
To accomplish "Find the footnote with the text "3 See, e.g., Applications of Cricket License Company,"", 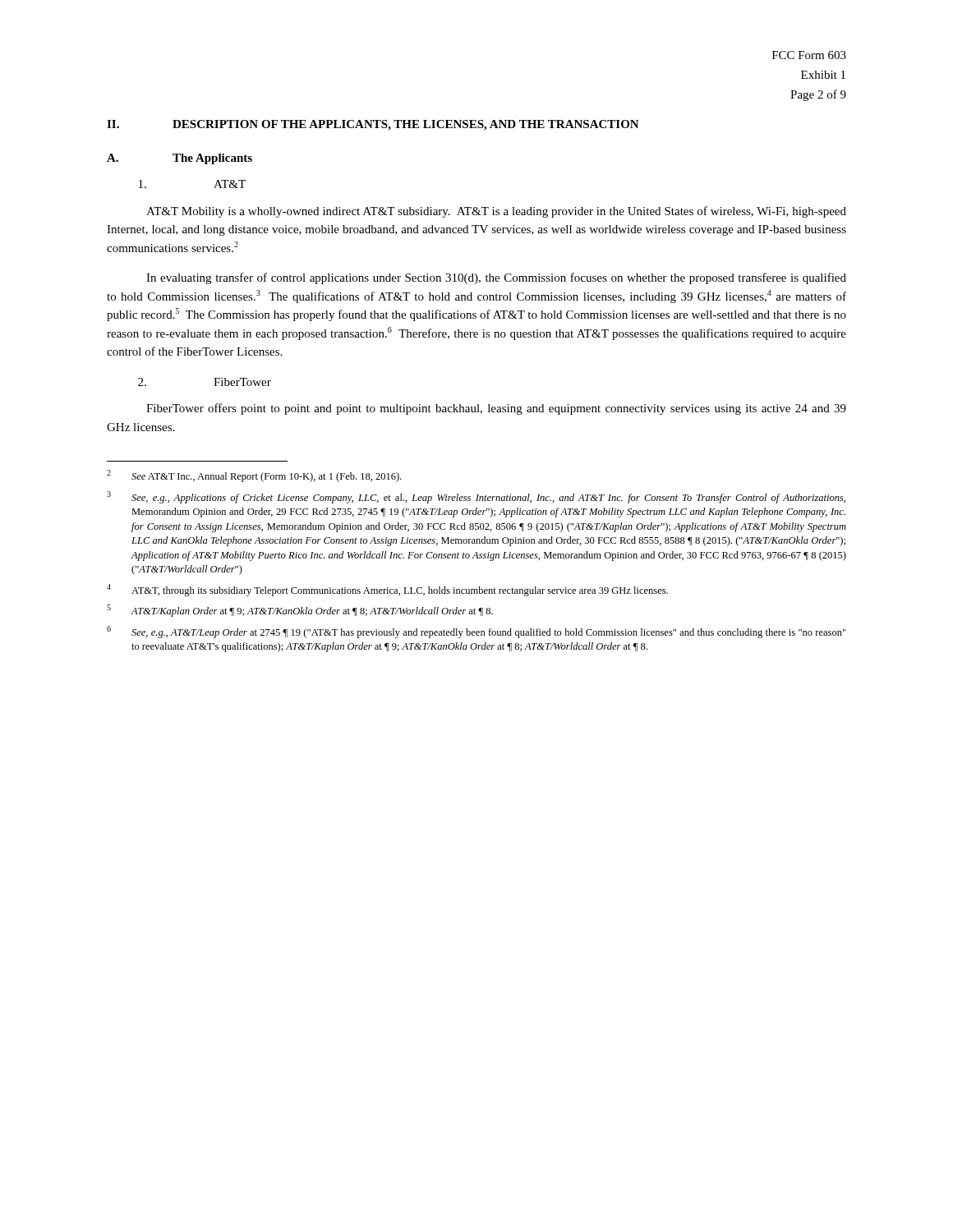I will click(x=476, y=534).
